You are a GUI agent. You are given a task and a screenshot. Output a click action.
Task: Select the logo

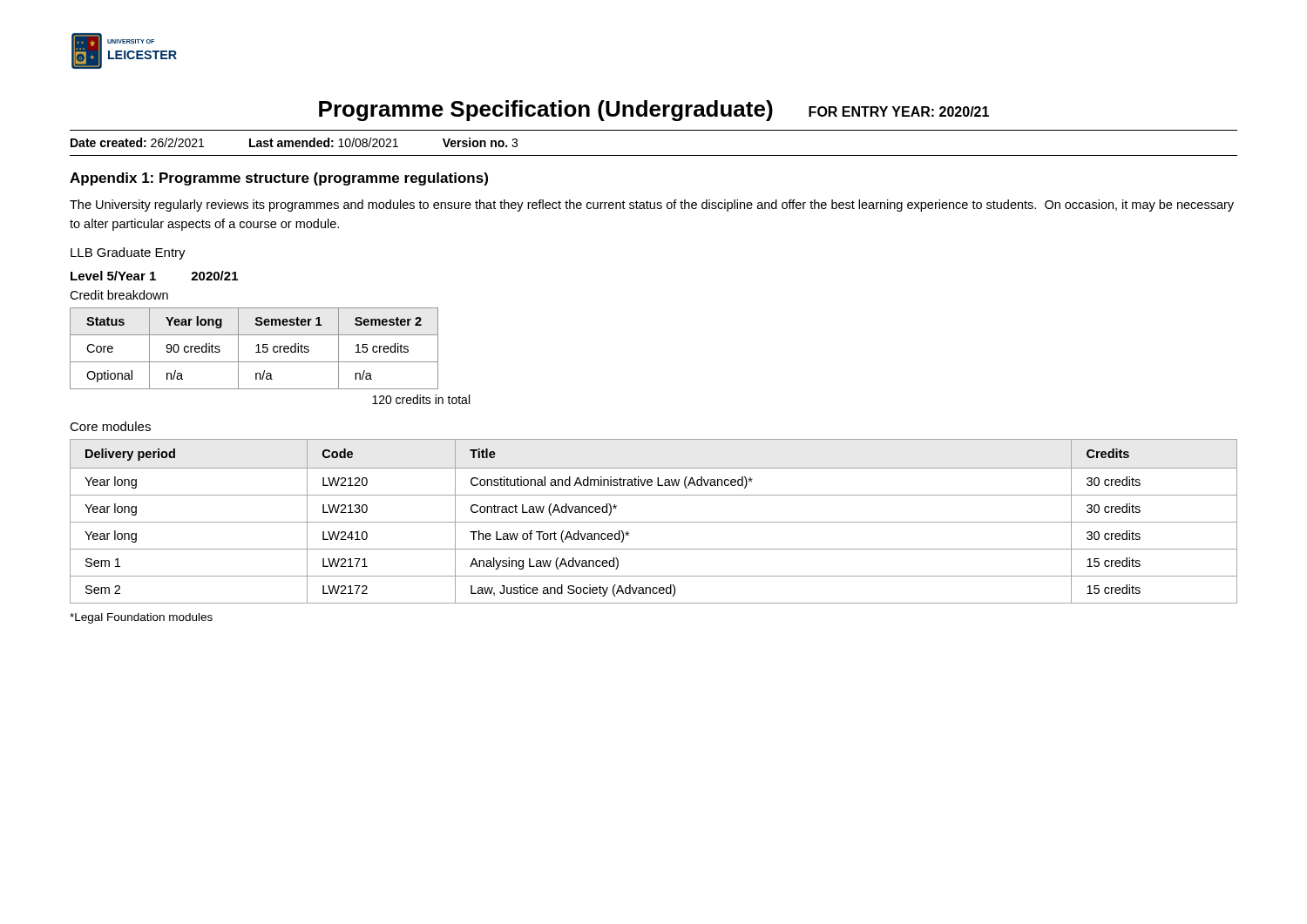(654, 57)
